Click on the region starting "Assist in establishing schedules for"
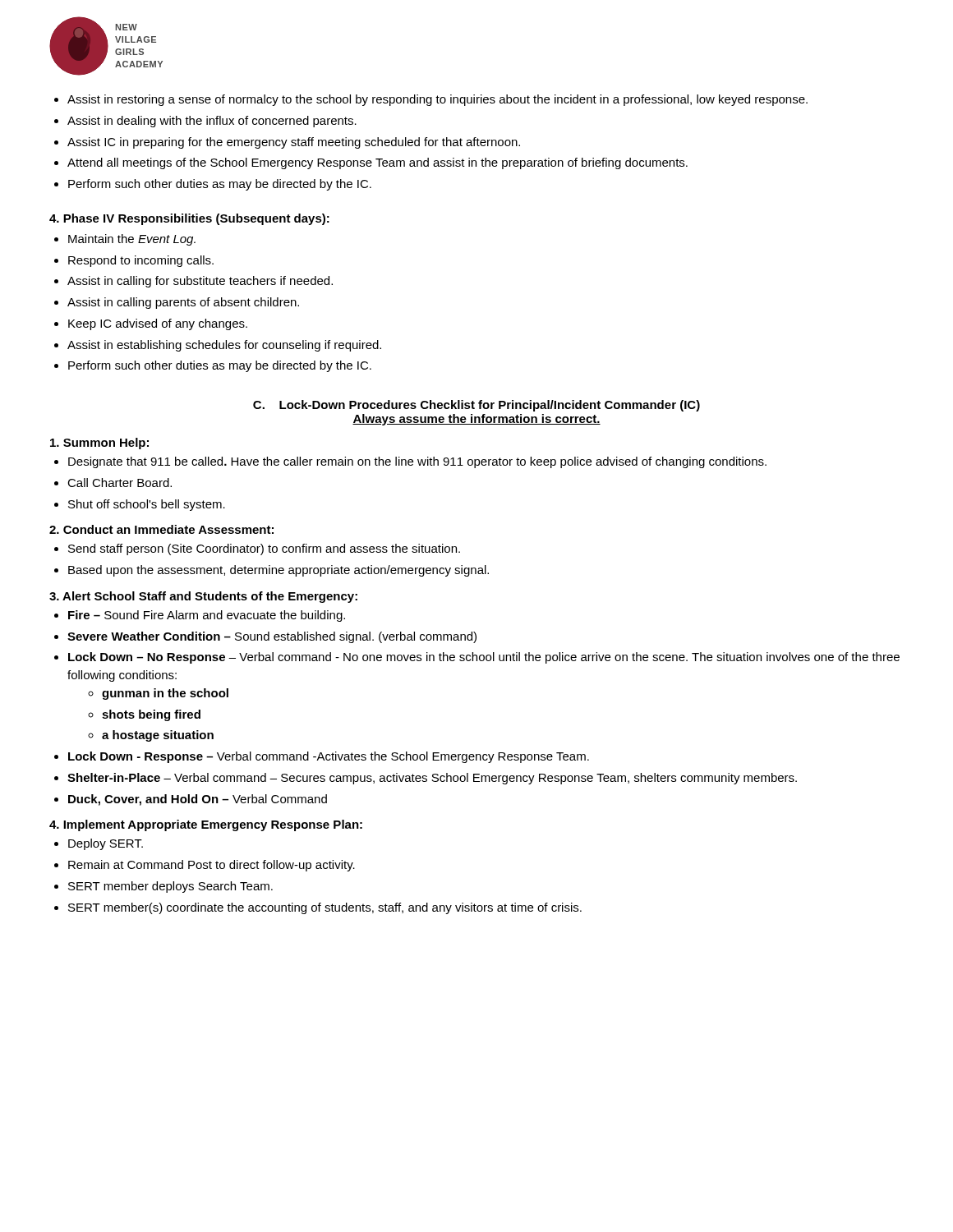Screen dimensions: 1232x953 (218, 346)
